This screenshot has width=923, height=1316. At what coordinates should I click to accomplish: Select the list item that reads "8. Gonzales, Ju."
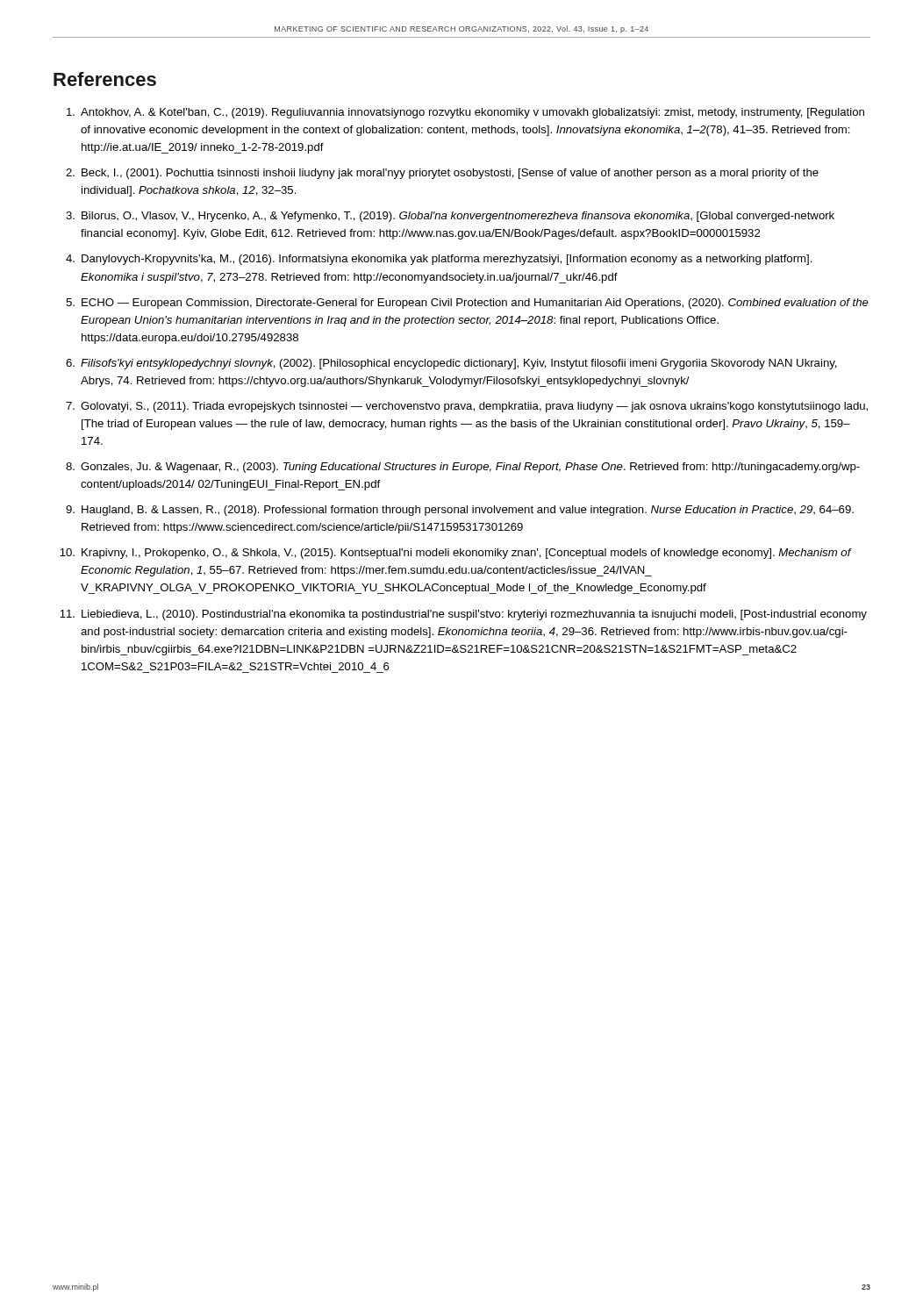click(x=462, y=476)
